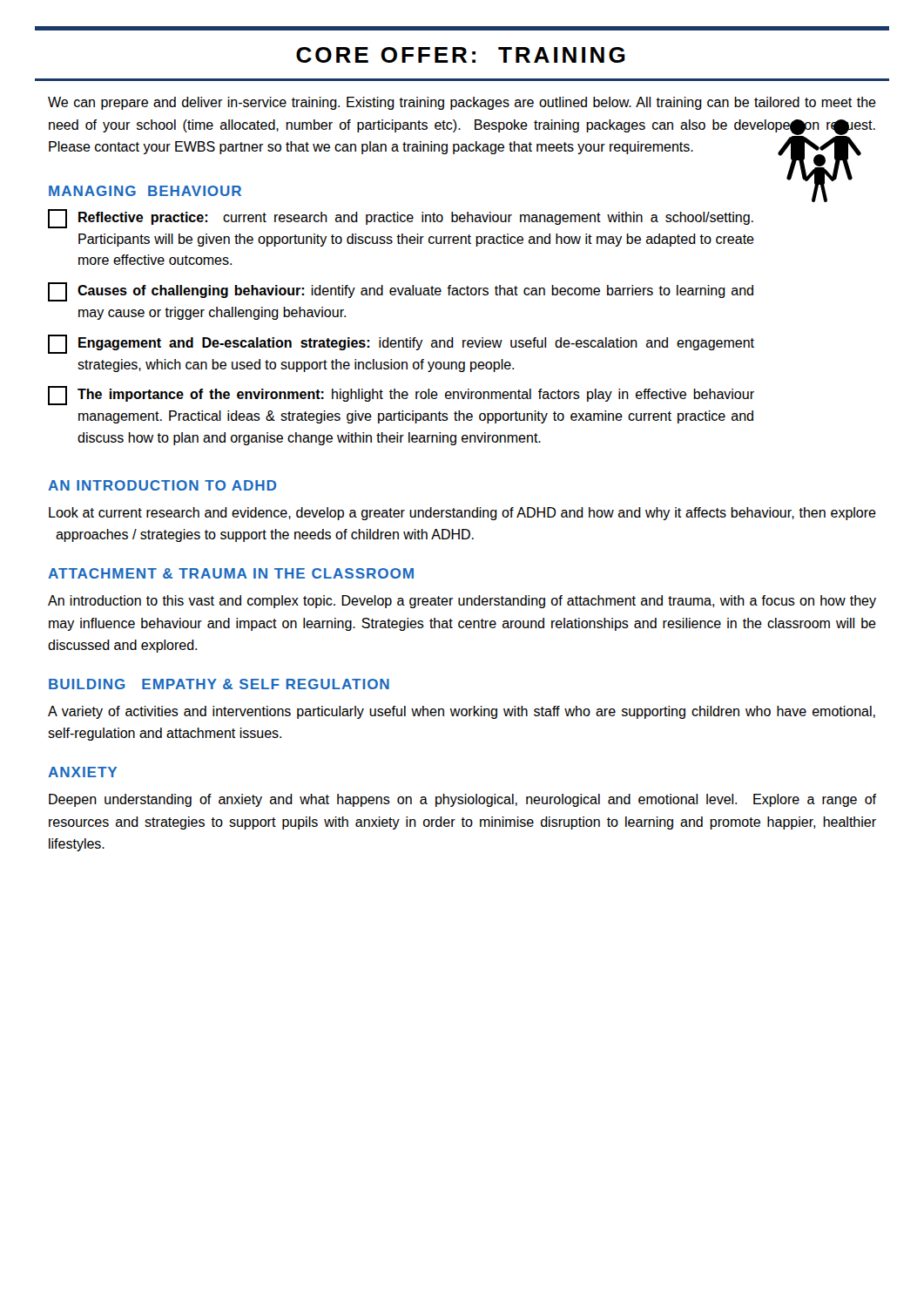Where is the passage that starts "The importance of the"?
This screenshot has width=924, height=1307.
click(401, 417)
